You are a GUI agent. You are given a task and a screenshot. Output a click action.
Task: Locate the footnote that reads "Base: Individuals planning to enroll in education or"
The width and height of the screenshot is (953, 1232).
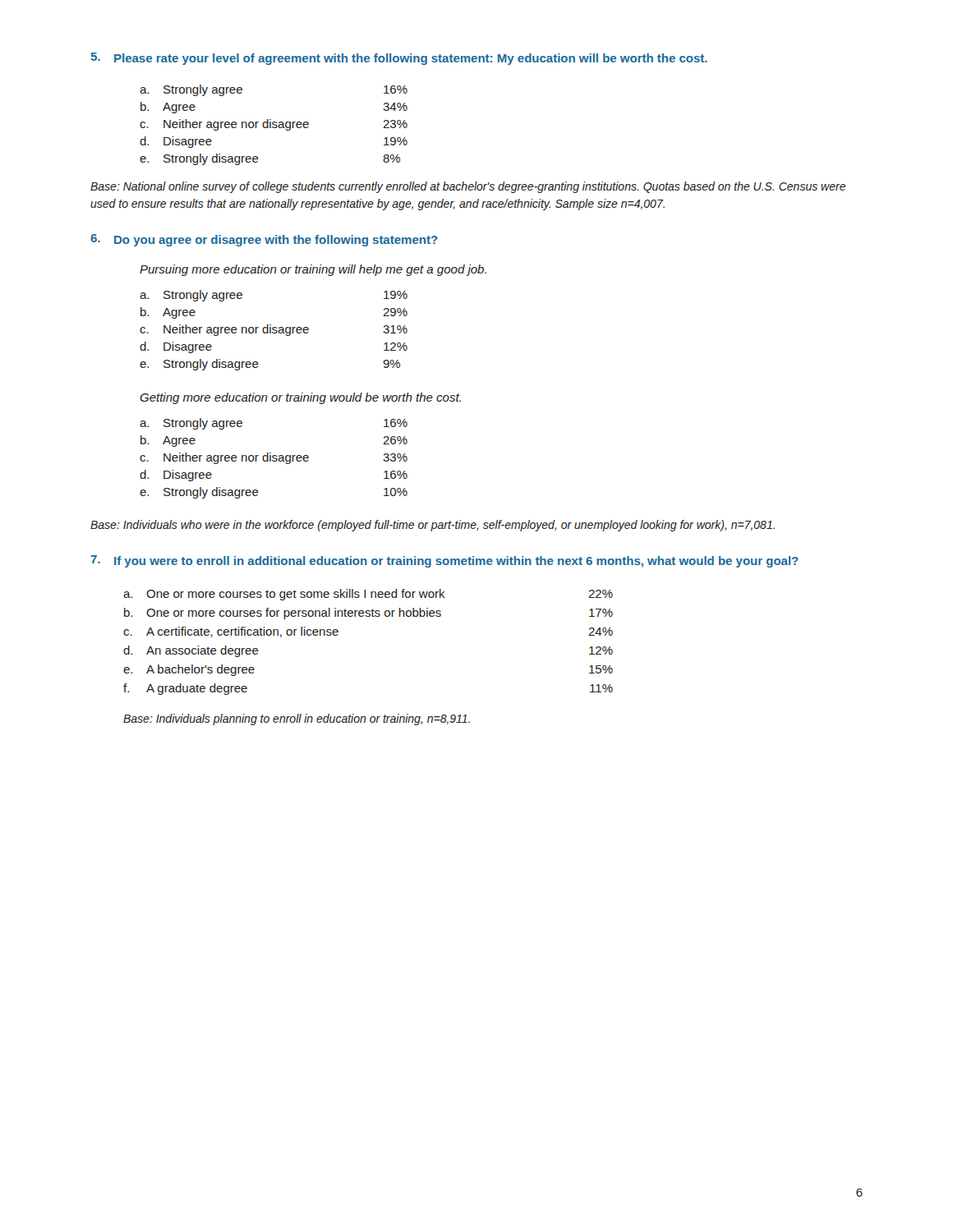tap(297, 719)
